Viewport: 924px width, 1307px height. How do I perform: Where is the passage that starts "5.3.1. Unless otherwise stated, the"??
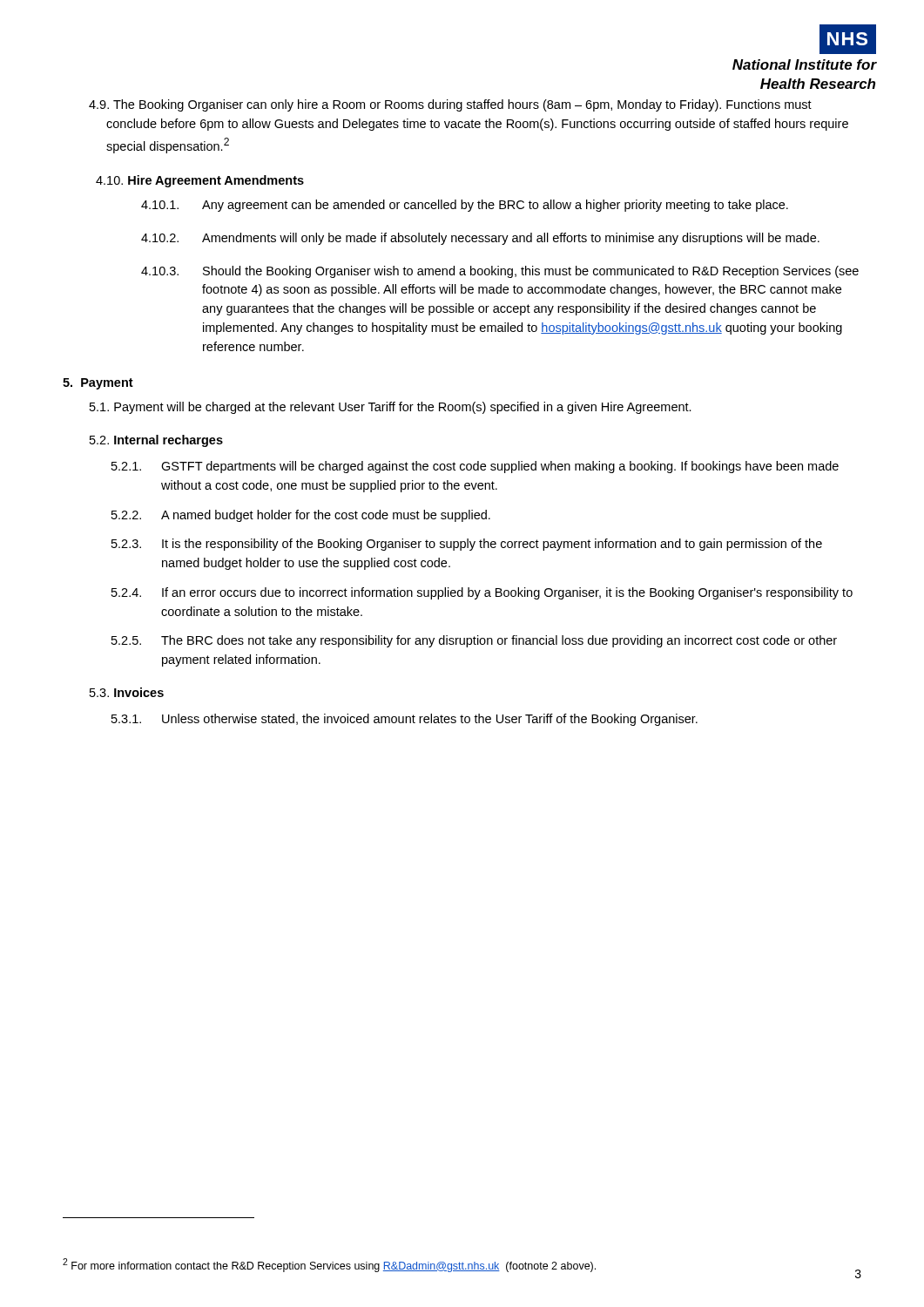[x=404, y=719]
